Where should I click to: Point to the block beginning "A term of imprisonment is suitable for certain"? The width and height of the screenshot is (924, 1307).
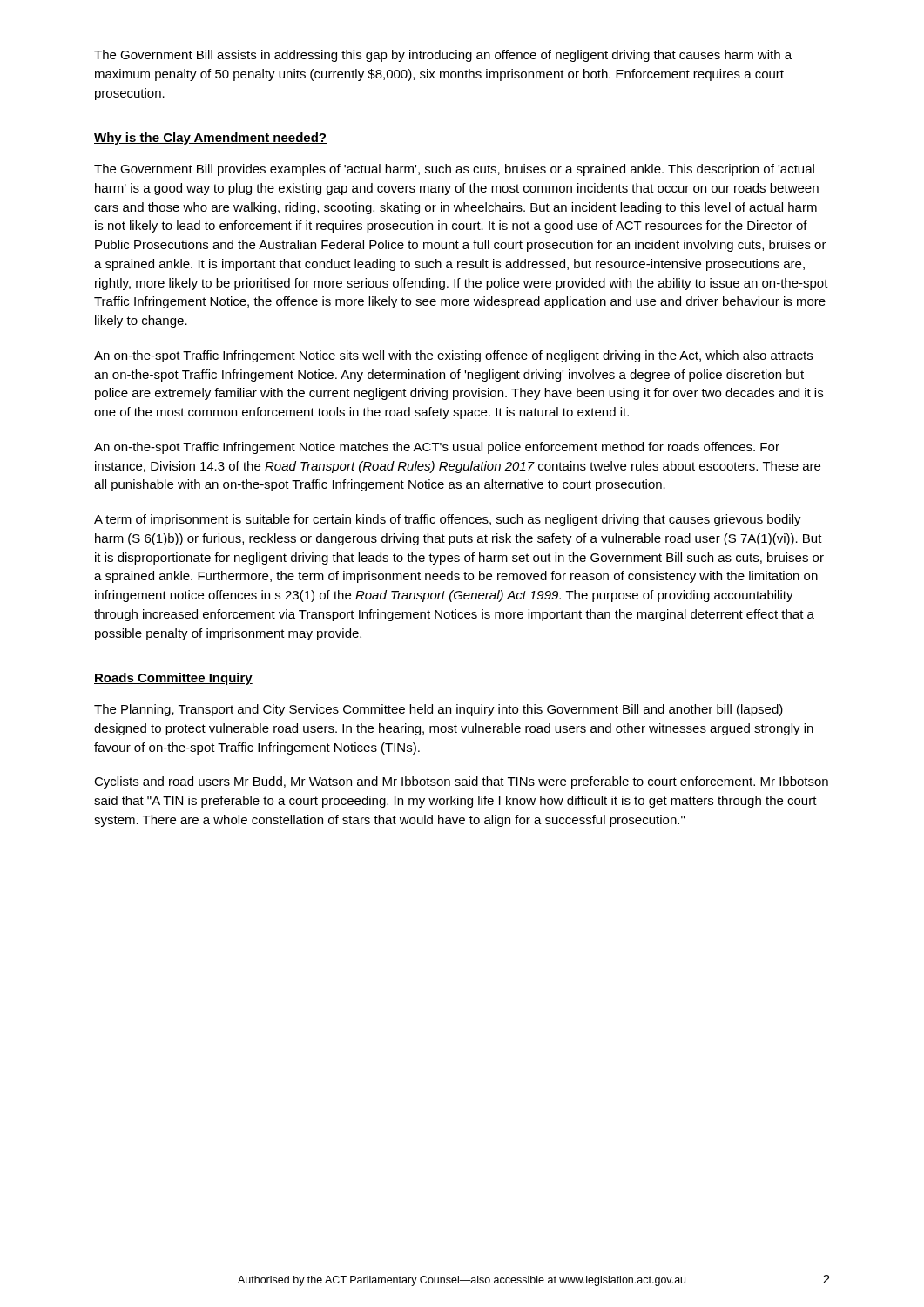pos(459,576)
